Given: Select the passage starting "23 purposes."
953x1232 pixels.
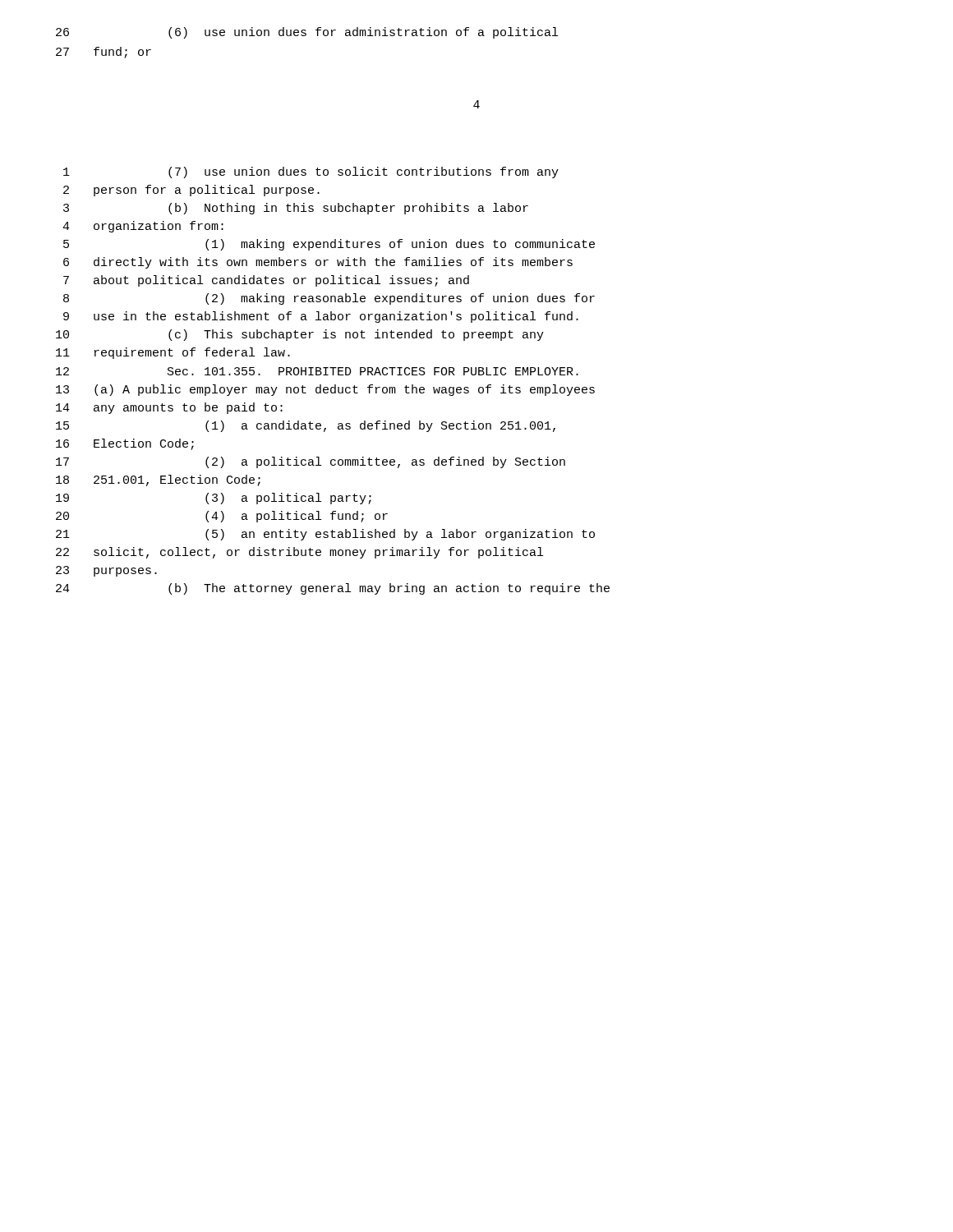Looking at the screenshot, I should coord(80,572).
